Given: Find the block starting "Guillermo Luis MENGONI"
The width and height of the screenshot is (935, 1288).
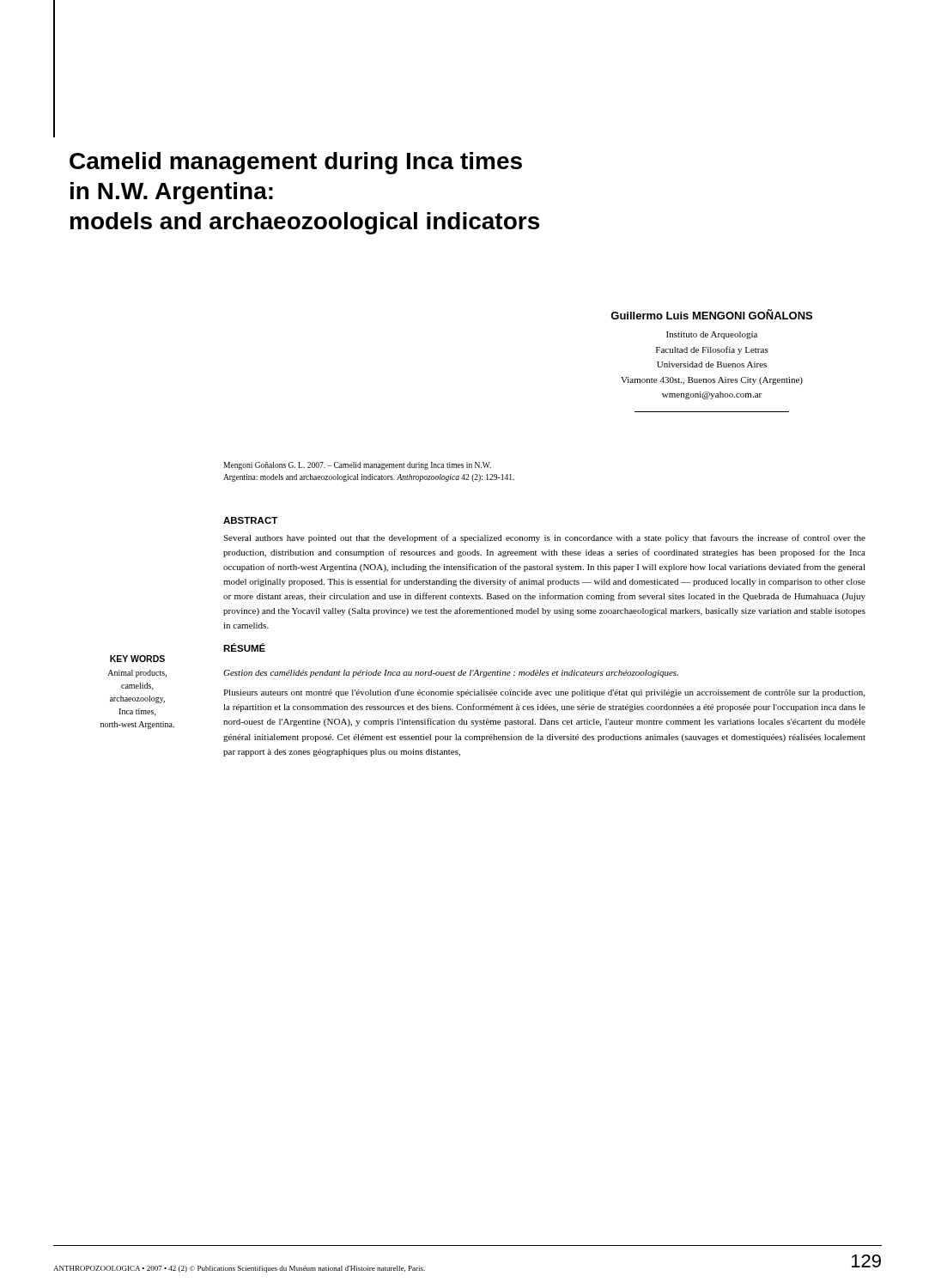Looking at the screenshot, I should pos(712,361).
